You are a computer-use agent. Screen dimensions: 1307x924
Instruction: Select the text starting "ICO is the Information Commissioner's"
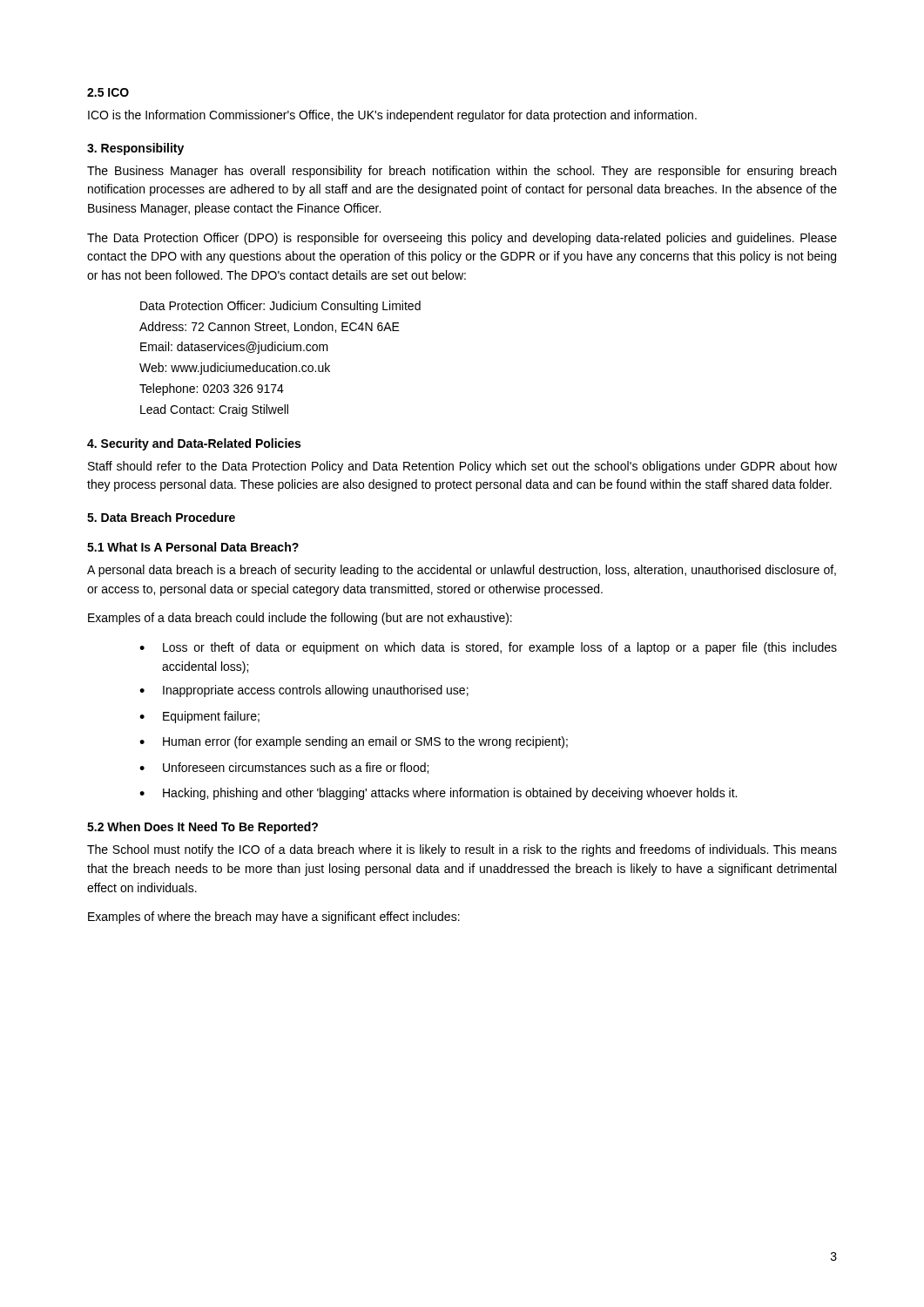pyautogui.click(x=392, y=115)
